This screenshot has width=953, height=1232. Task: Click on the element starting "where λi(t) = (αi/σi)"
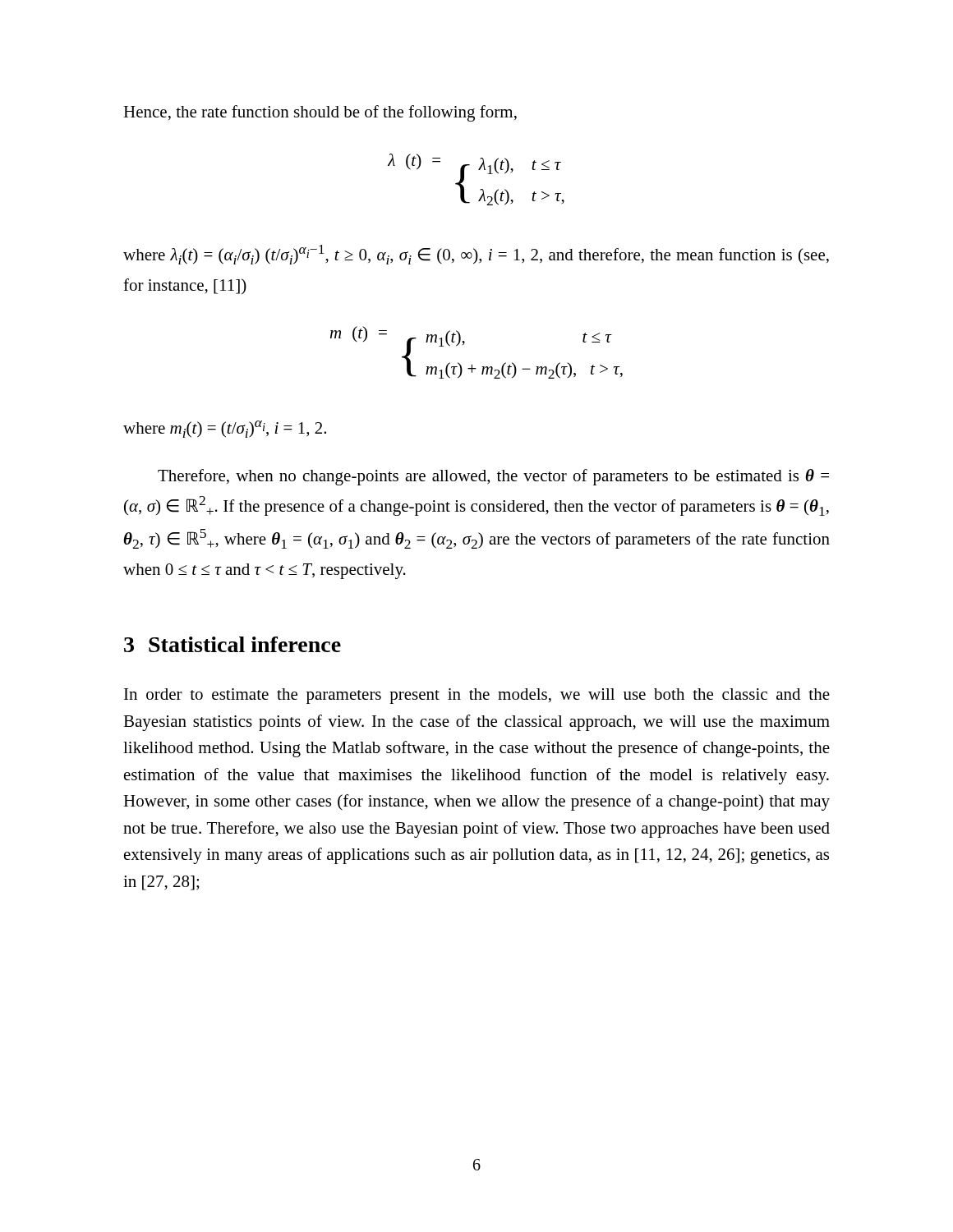[476, 268]
